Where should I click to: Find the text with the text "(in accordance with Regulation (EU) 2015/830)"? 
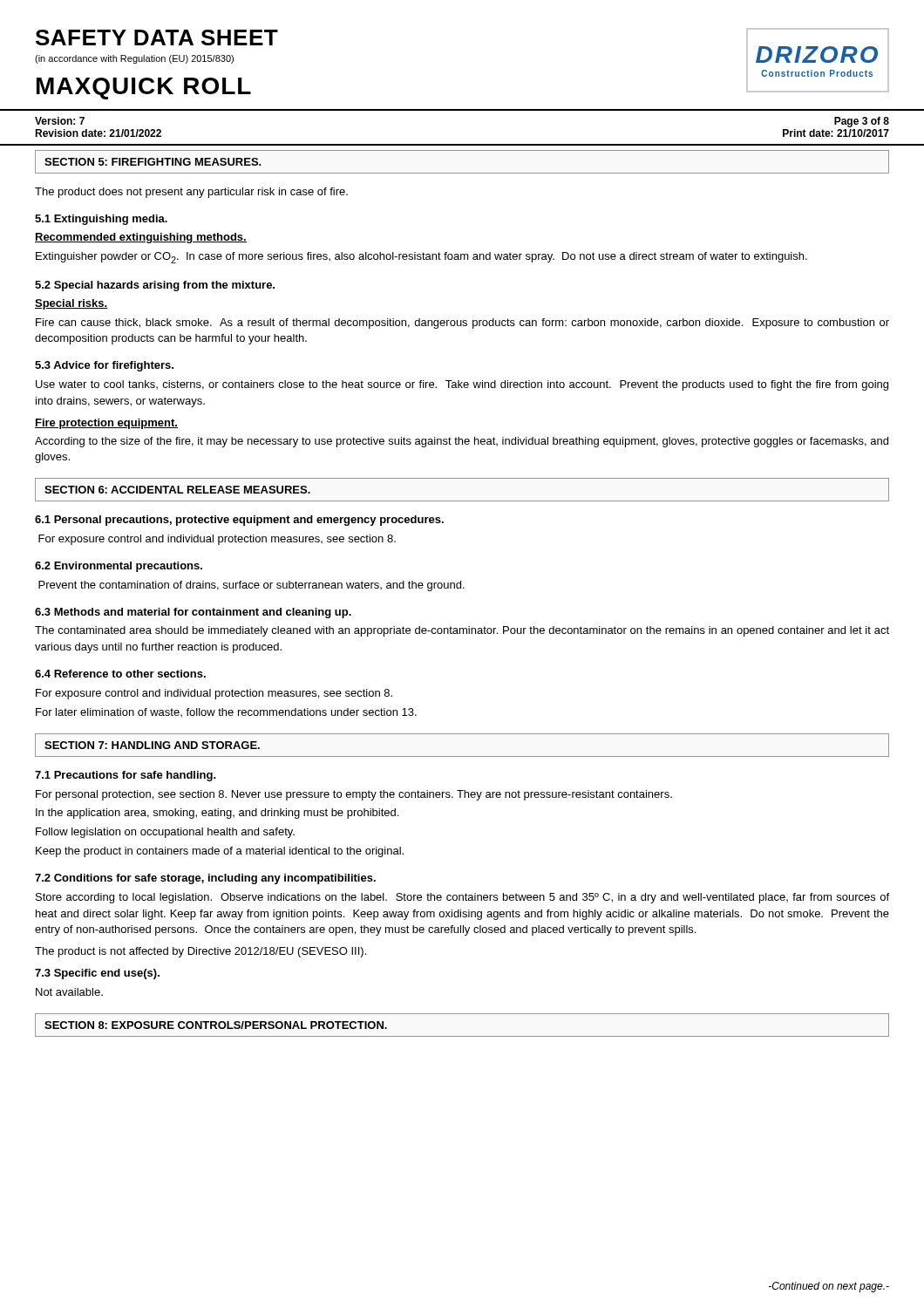tap(135, 58)
